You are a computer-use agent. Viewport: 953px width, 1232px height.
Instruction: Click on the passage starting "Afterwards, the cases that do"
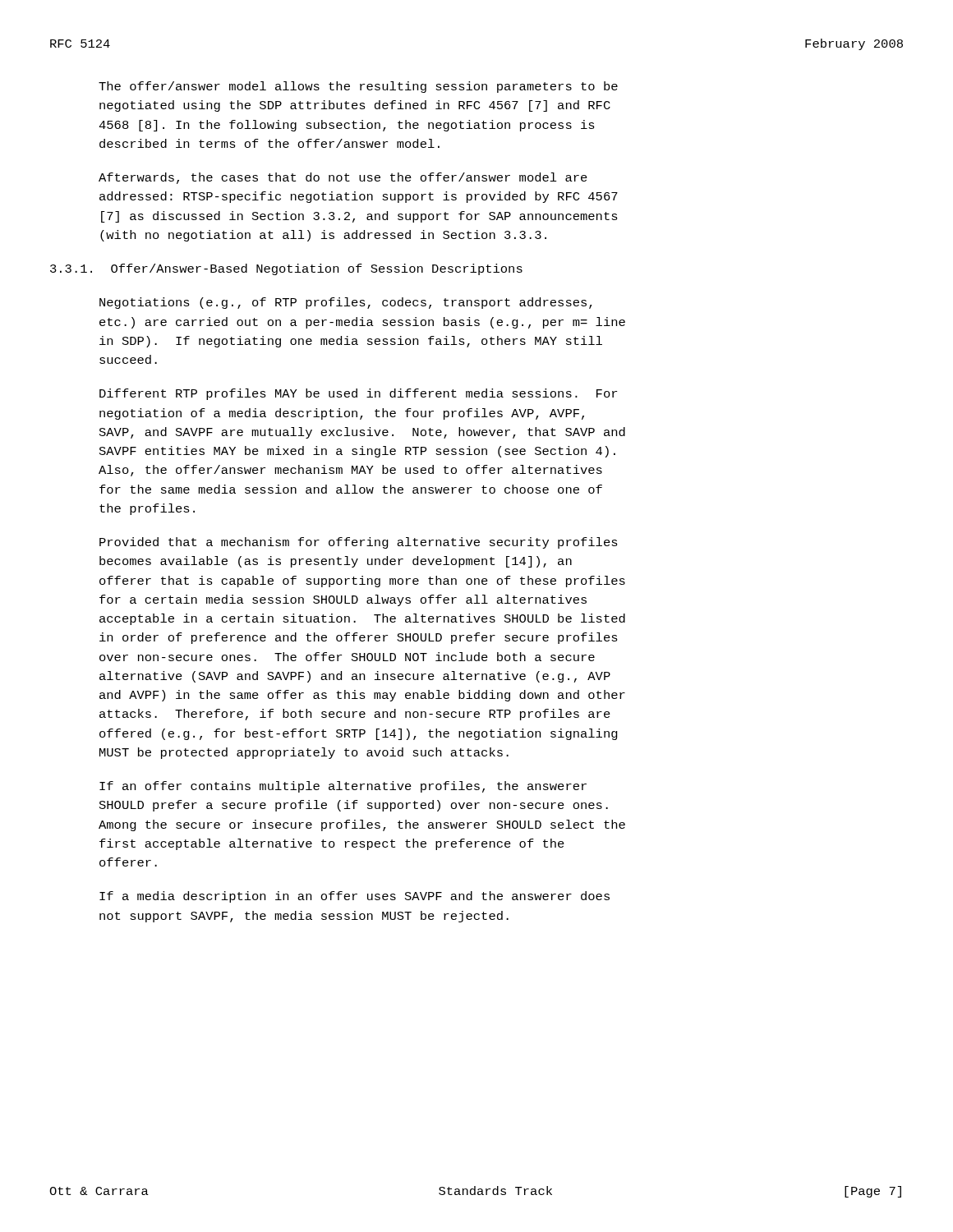click(x=358, y=207)
